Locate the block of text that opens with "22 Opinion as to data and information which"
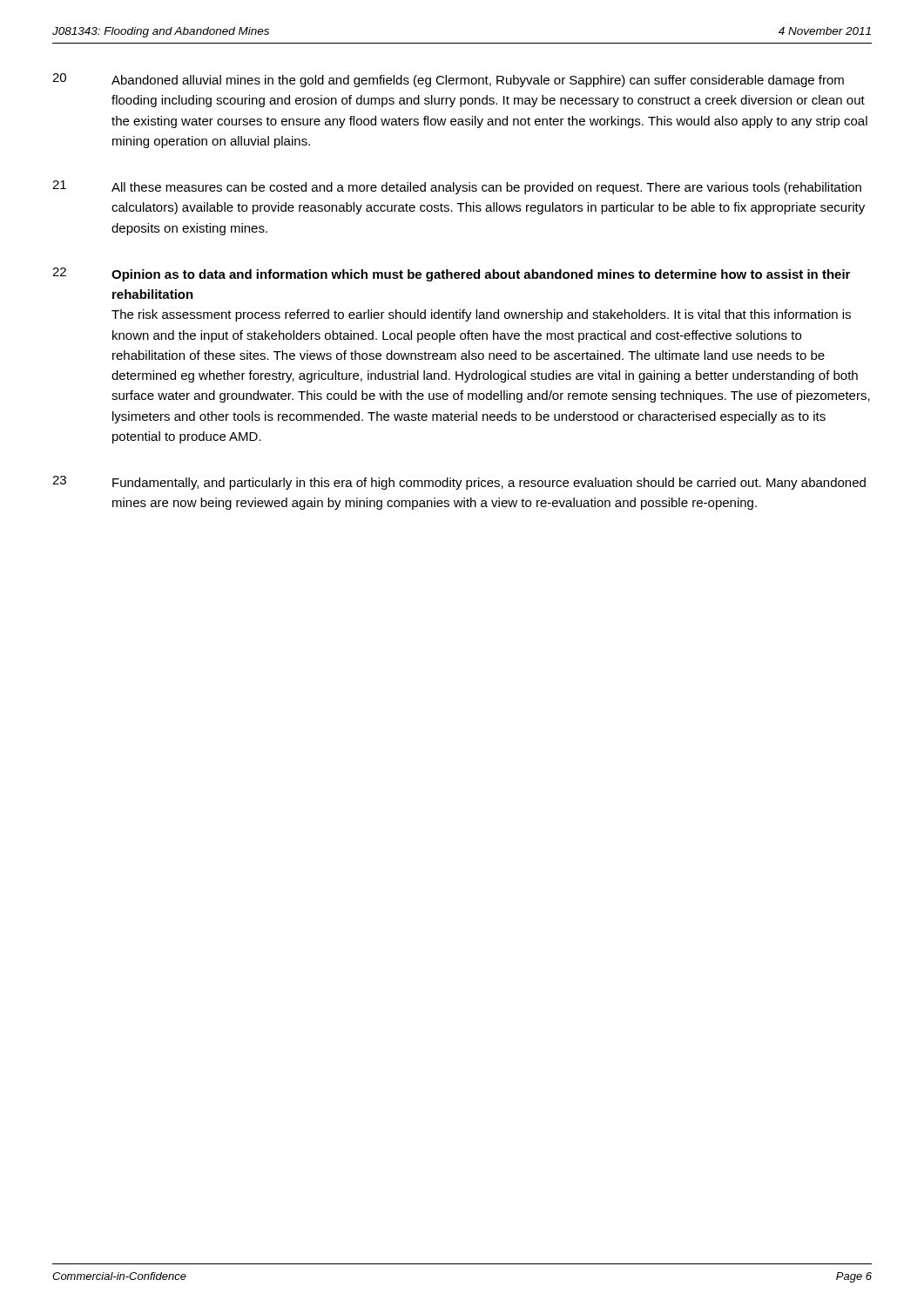 click(462, 355)
